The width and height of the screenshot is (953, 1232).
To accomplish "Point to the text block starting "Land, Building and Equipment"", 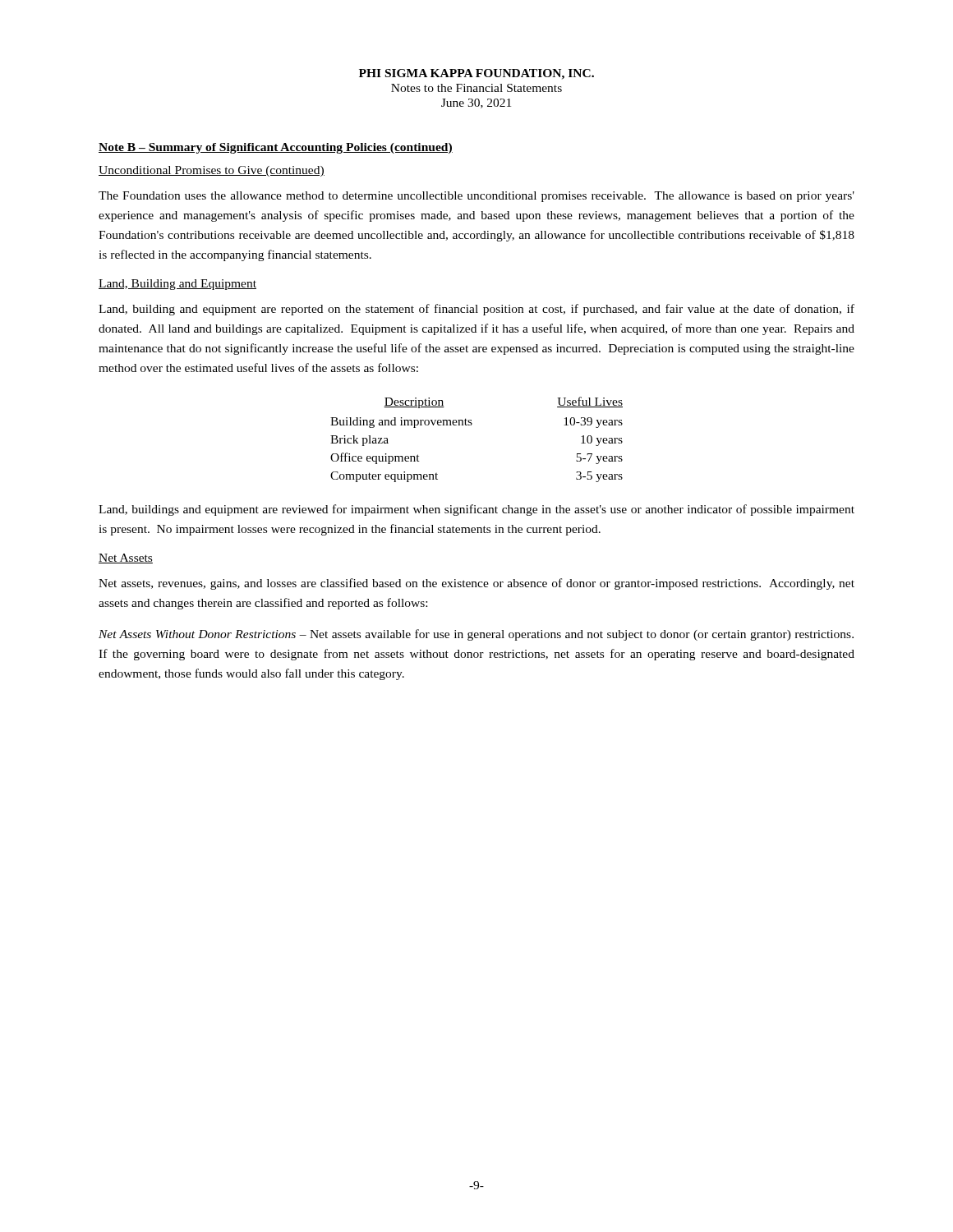I will (x=177, y=283).
